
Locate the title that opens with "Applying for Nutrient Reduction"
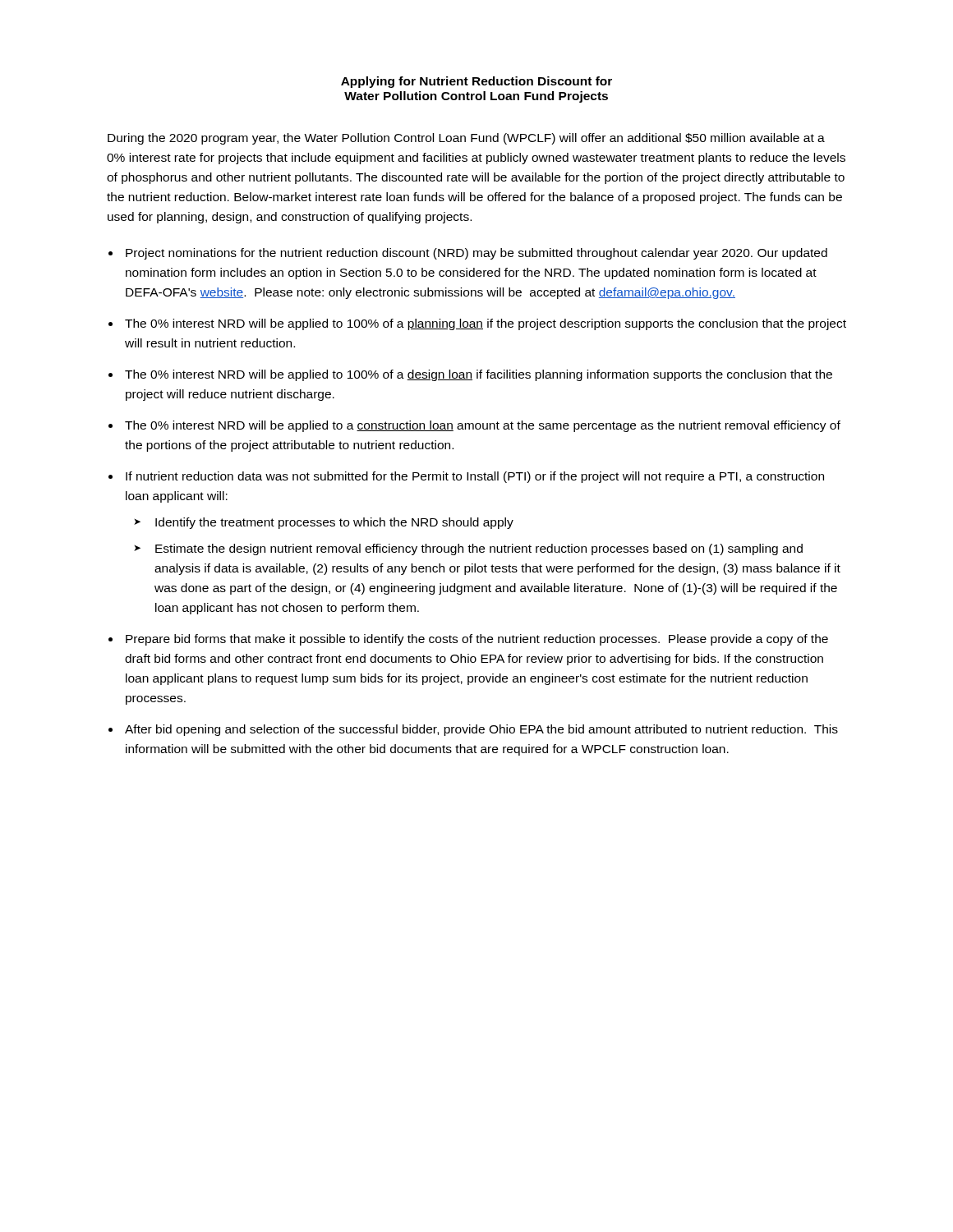476,88
